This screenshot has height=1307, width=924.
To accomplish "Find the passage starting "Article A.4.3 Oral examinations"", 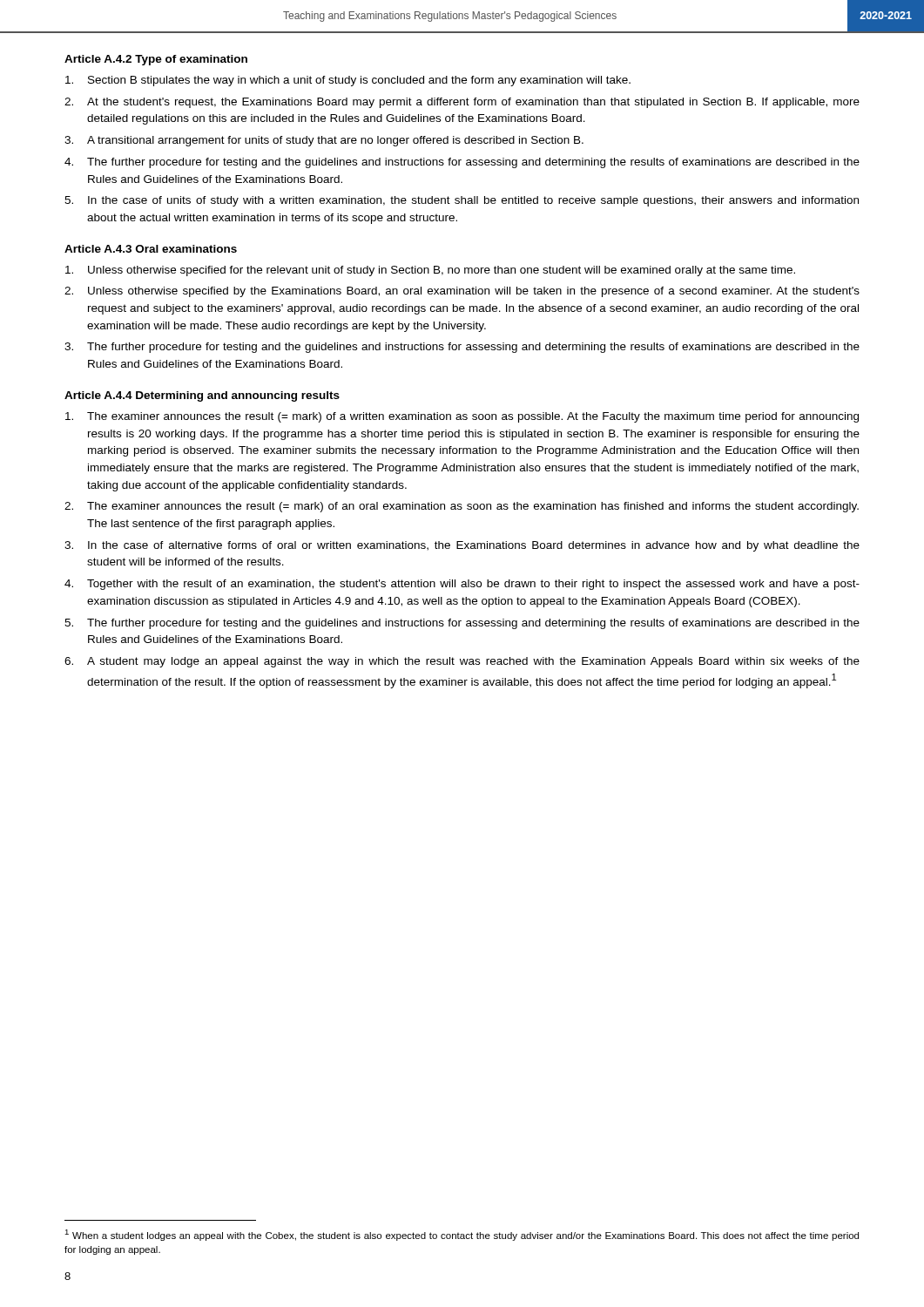I will coord(151,248).
